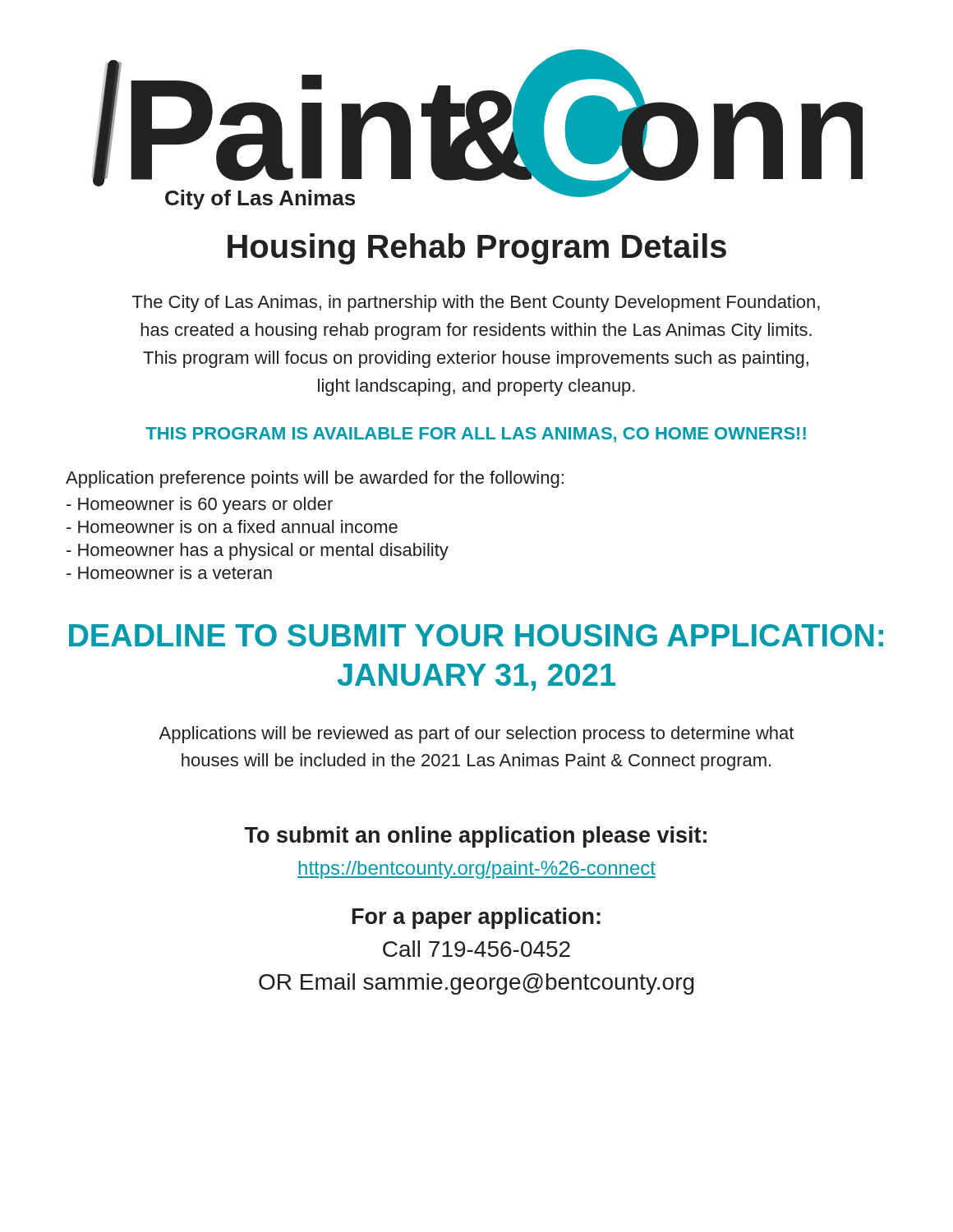This screenshot has height=1232, width=953.
Task: Find the title containing "Housing Rehab Program Details"
Action: [x=476, y=246]
